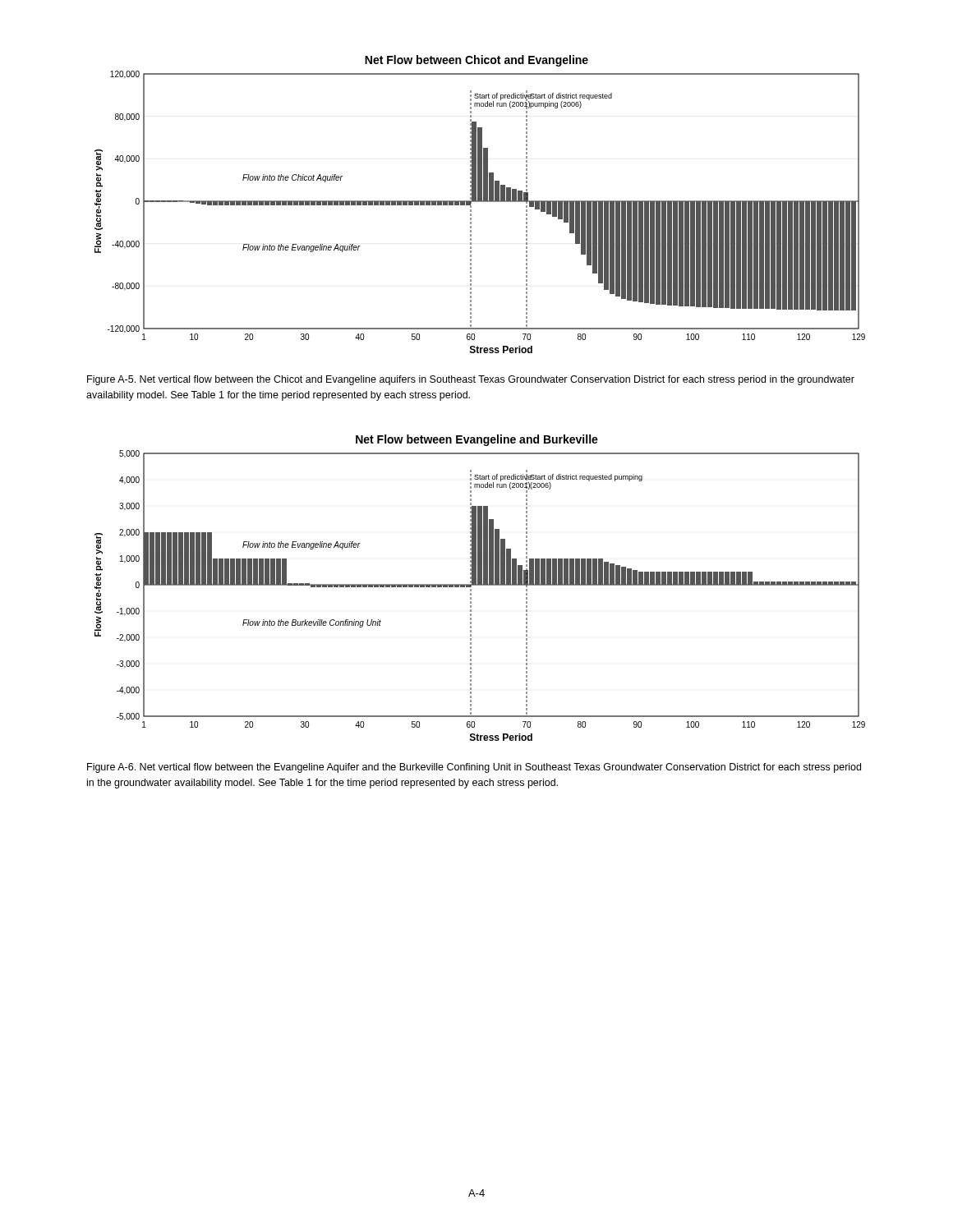
Task: Find the caption that says "Figure A-6. Net vertical"
Action: (474, 775)
